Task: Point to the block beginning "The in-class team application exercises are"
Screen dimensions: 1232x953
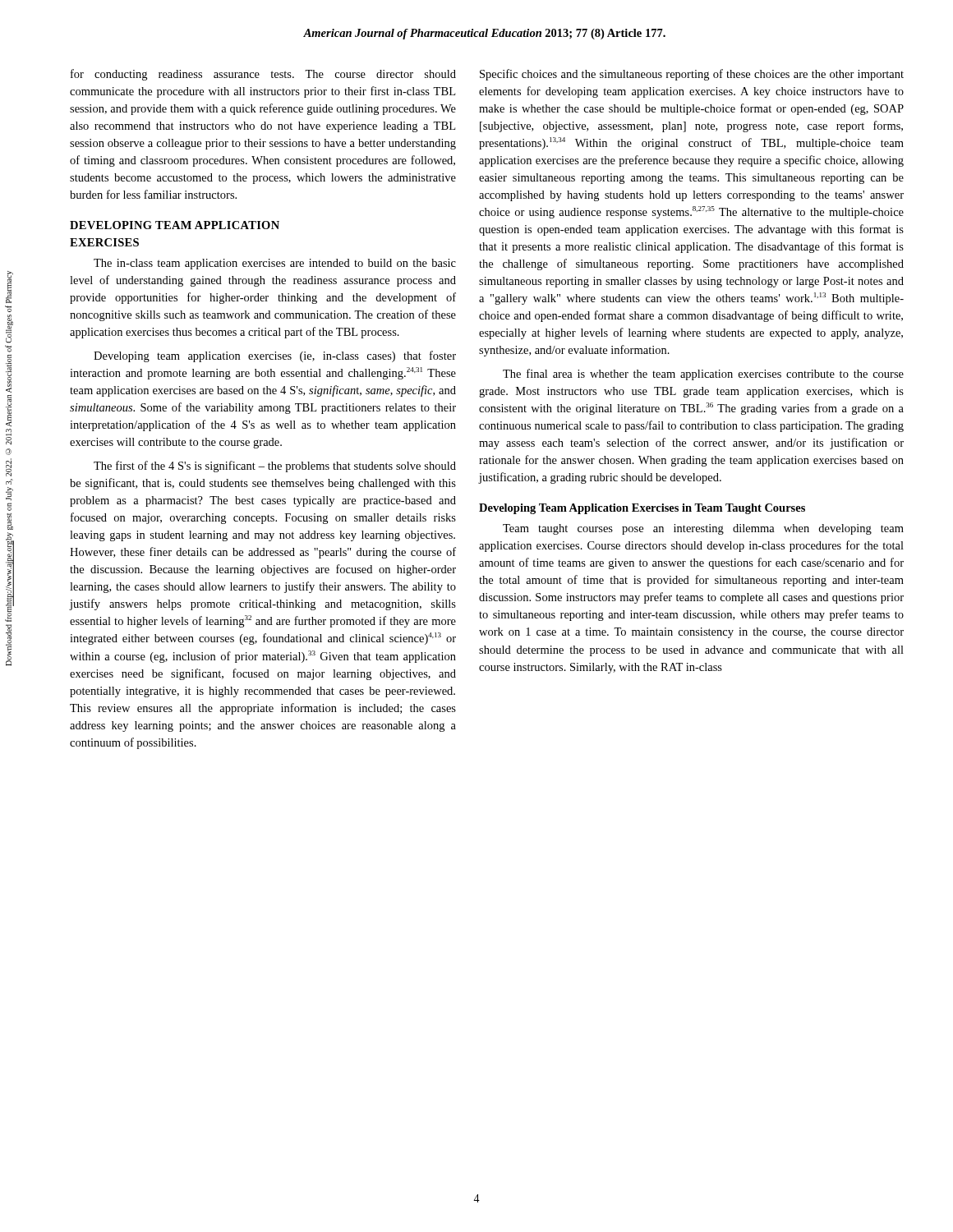Action: click(x=263, y=298)
